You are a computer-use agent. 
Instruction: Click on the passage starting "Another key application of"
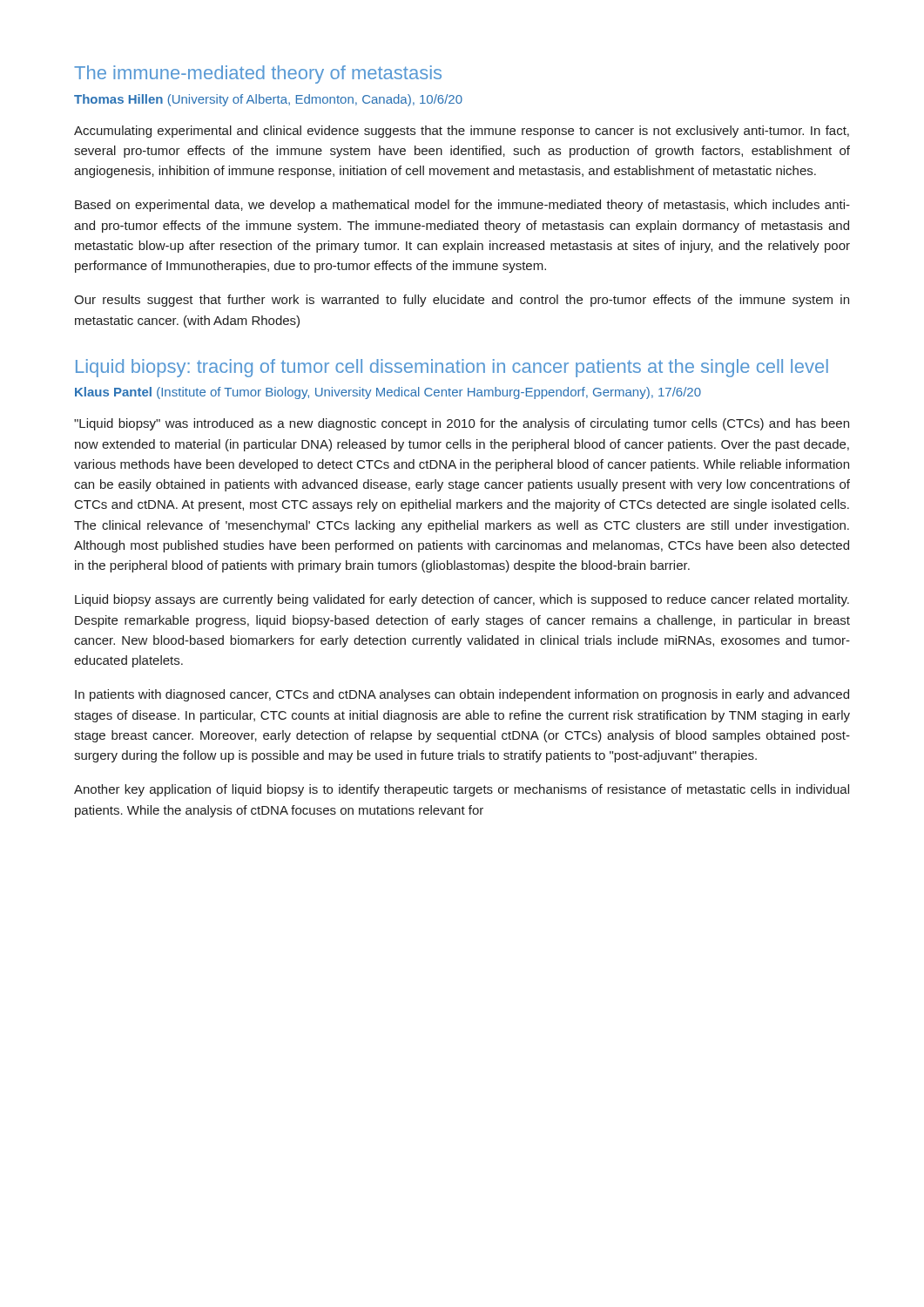462,800
